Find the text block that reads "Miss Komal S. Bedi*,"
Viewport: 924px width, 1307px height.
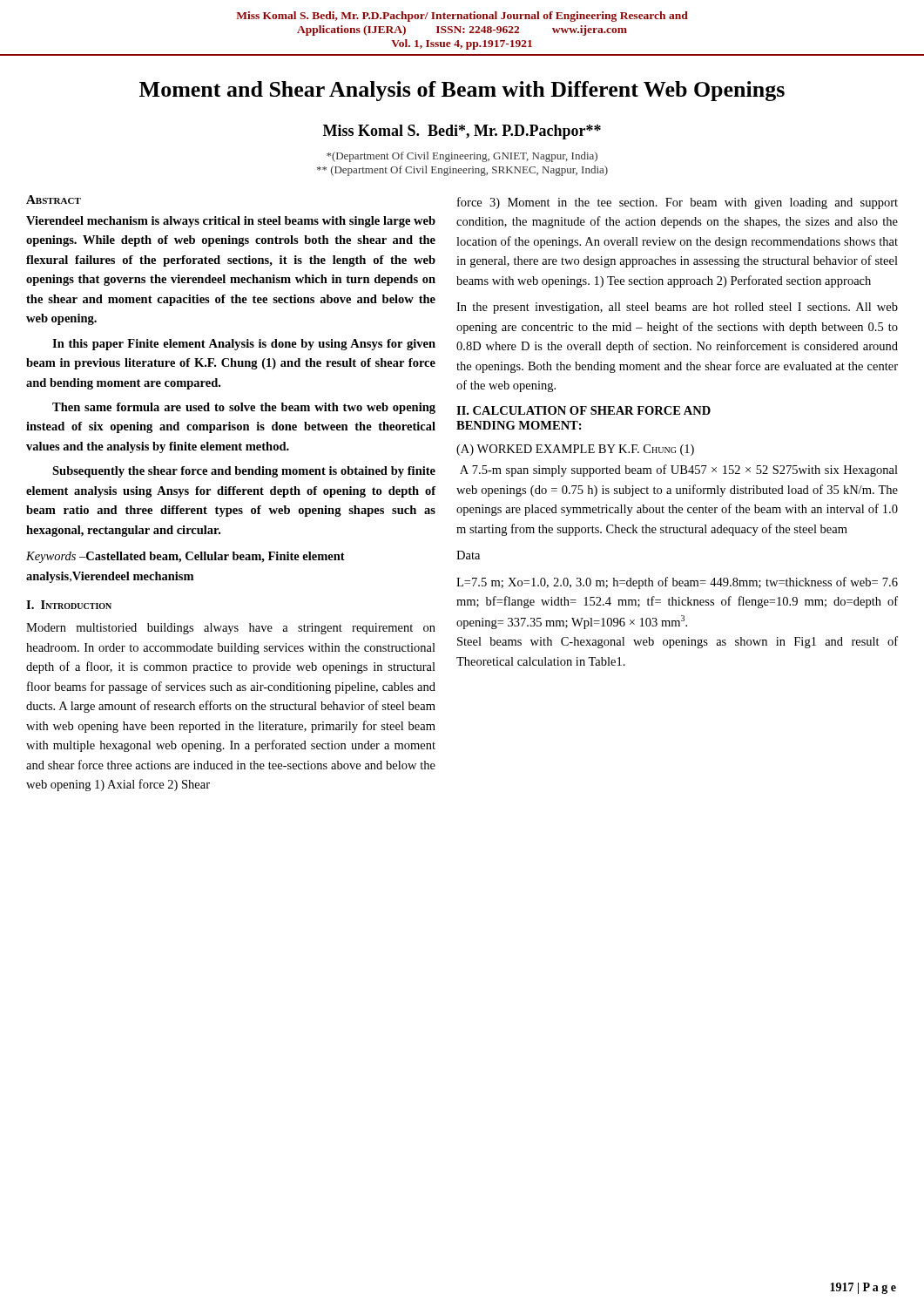tap(462, 131)
